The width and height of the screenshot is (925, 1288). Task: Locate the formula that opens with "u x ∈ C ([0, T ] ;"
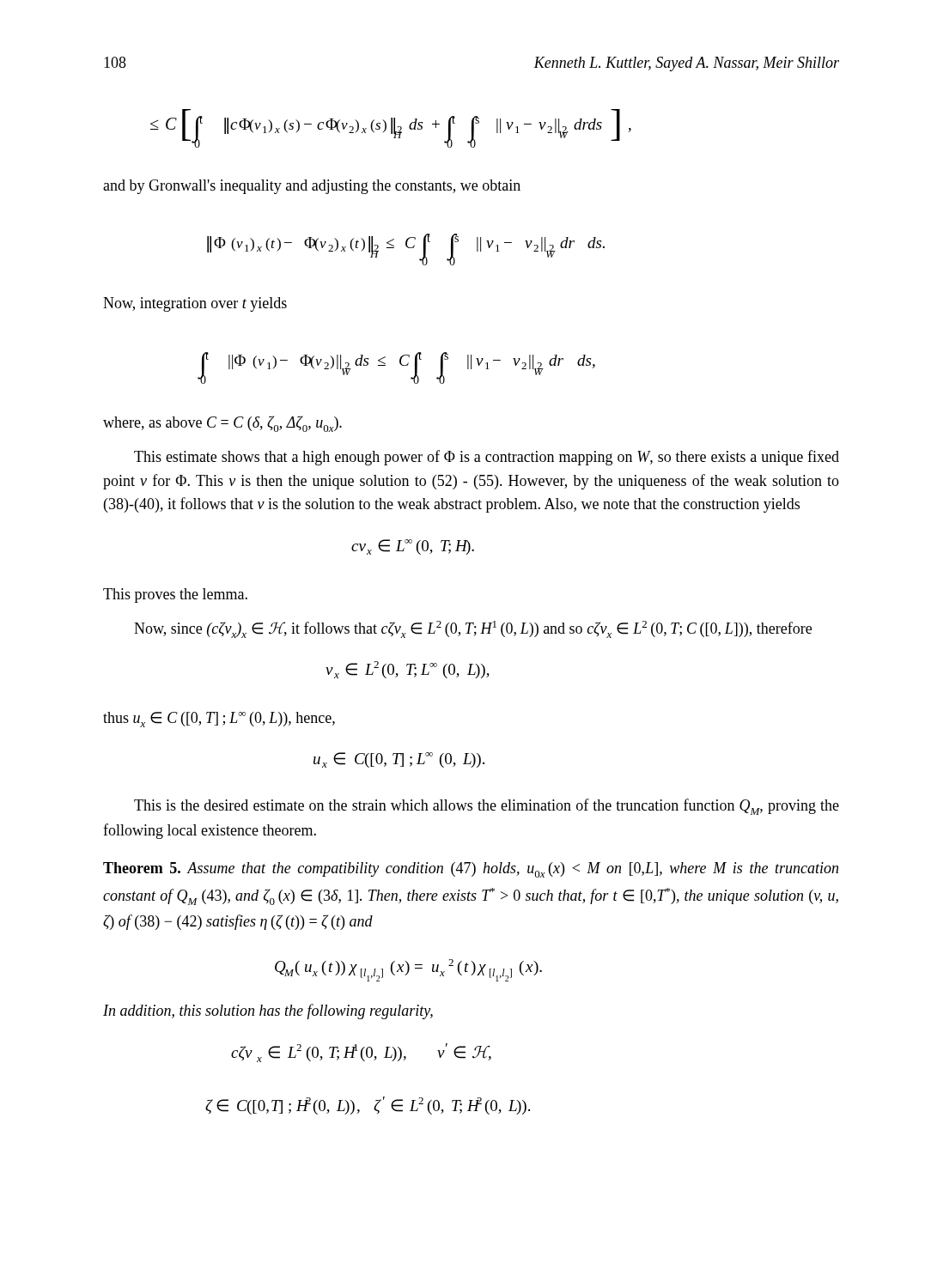coord(471,763)
